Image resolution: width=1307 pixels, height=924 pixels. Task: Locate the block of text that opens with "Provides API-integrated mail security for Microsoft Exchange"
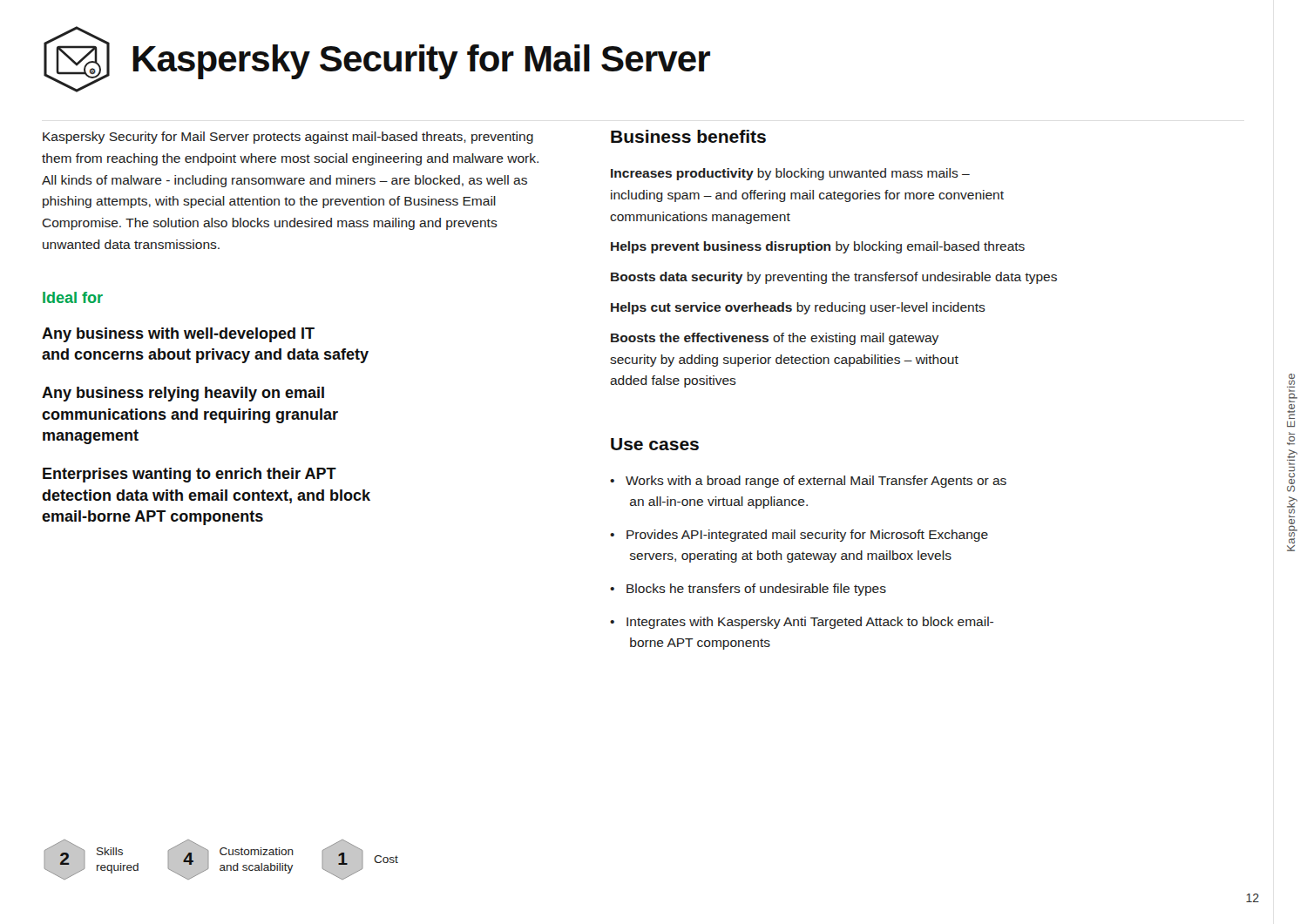pos(807,545)
